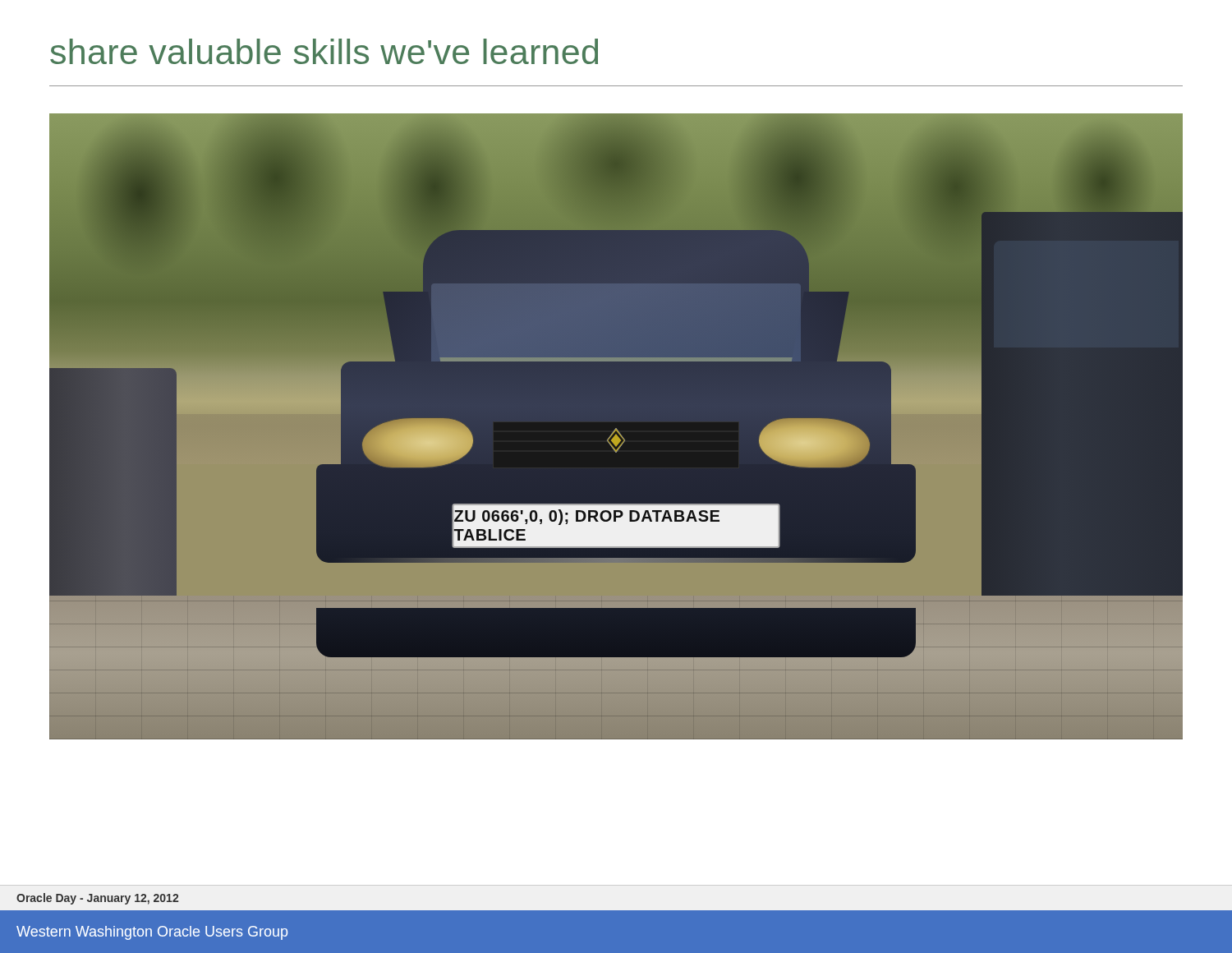Find the photo
The image size is (1232, 953).
click(616, 426)
